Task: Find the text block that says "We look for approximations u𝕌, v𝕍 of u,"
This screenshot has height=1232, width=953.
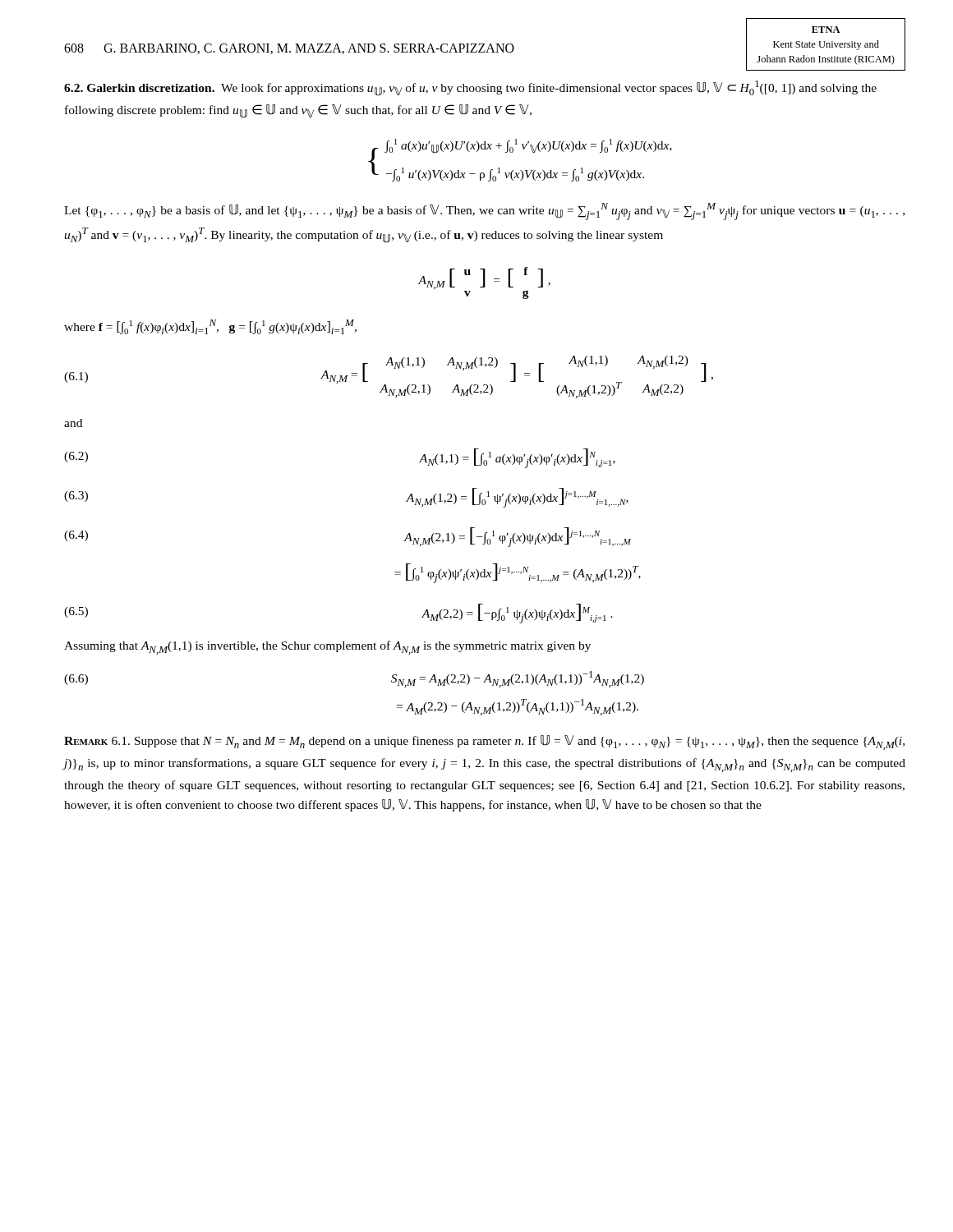Action: 470,99
